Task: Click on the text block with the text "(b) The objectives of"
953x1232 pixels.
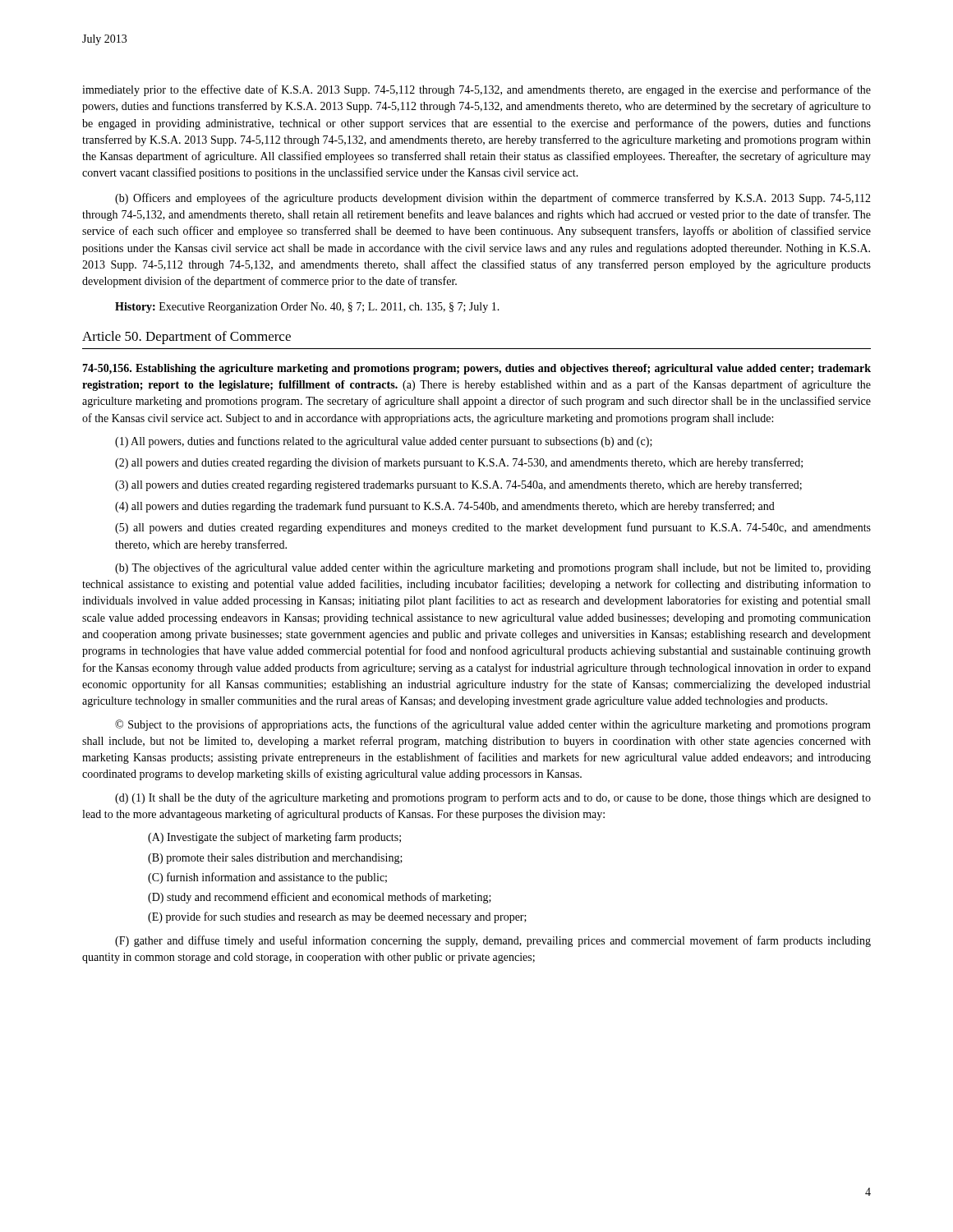Action: click(x=476, y=635)
